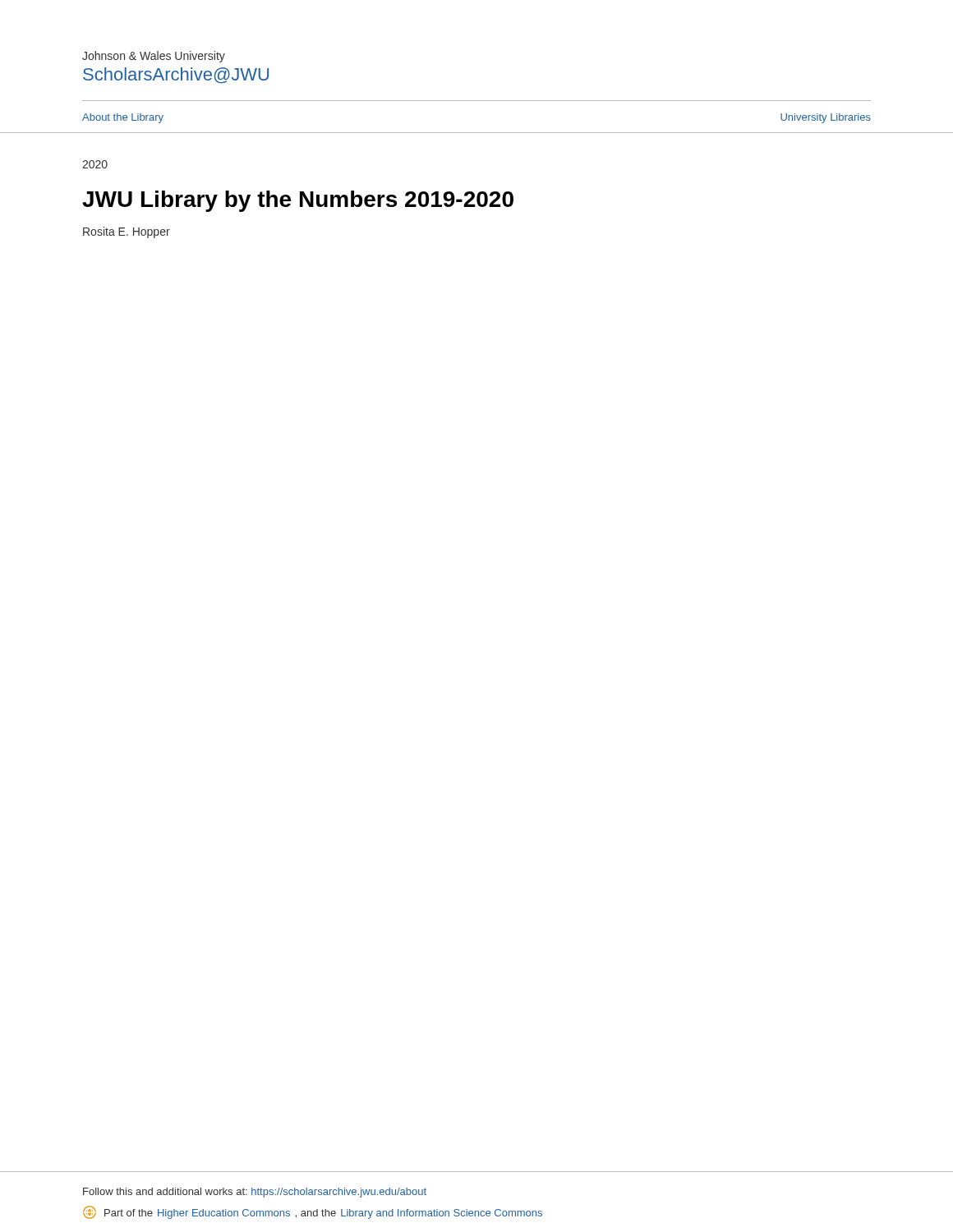Find the text that says "University Libraries"
953x1232 pixels.
pyautogui.click(x=825, y=117)
